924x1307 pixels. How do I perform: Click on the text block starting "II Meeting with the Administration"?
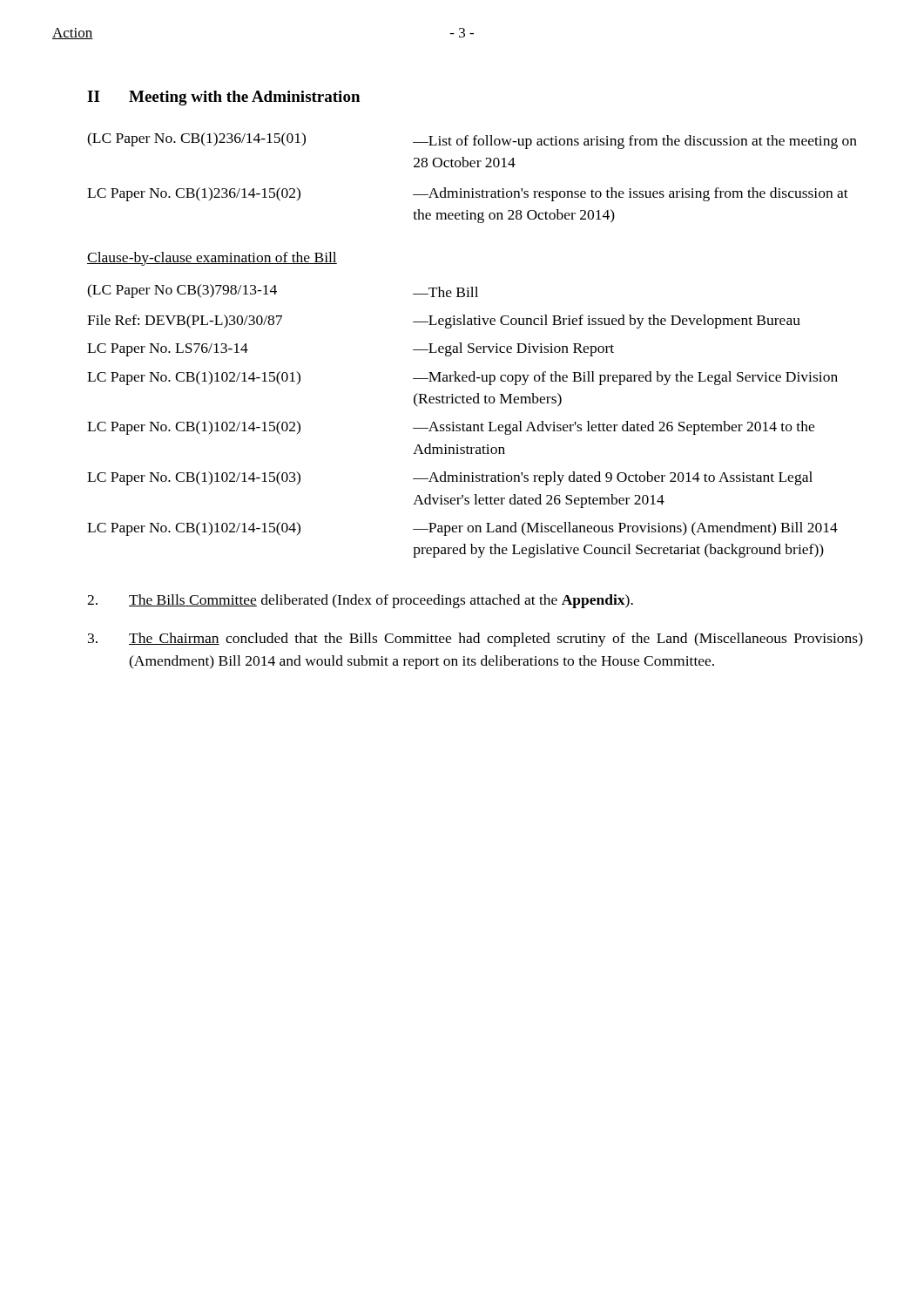coord(224,97)
